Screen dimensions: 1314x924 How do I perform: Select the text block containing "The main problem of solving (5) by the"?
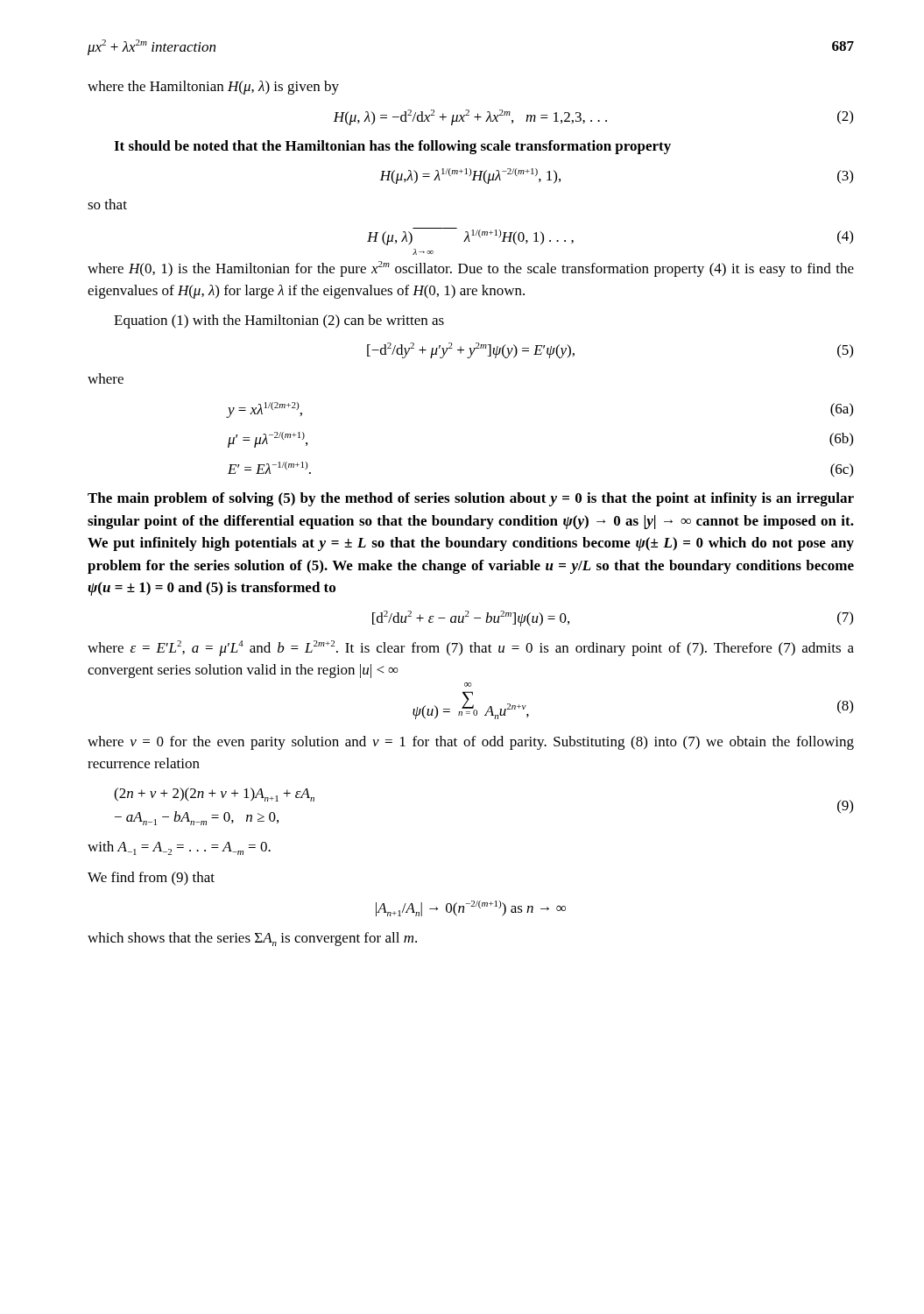[x=471, y=543]
